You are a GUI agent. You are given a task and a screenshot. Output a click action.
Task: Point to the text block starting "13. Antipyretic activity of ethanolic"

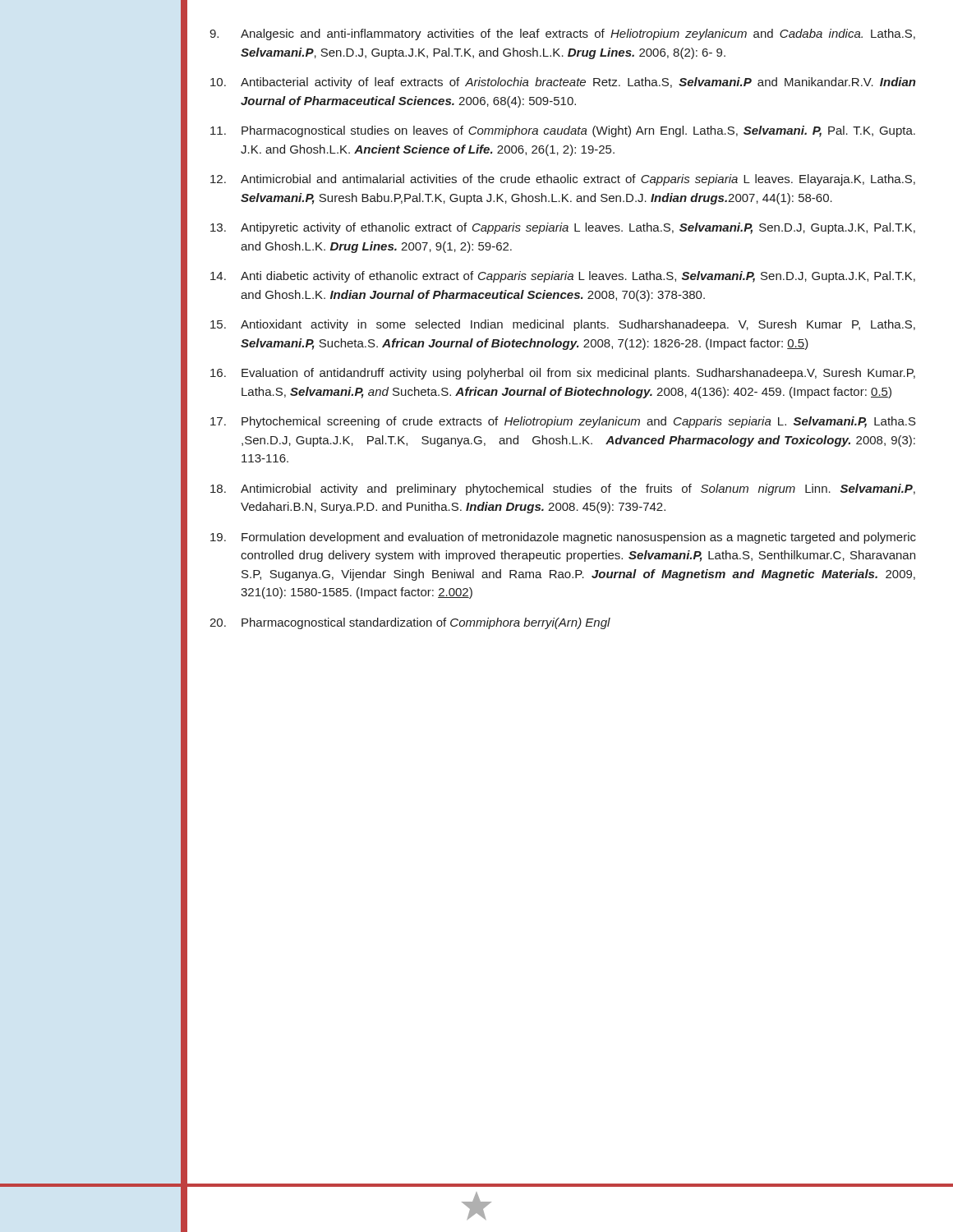pyautogui.click(x=563, y=237)
